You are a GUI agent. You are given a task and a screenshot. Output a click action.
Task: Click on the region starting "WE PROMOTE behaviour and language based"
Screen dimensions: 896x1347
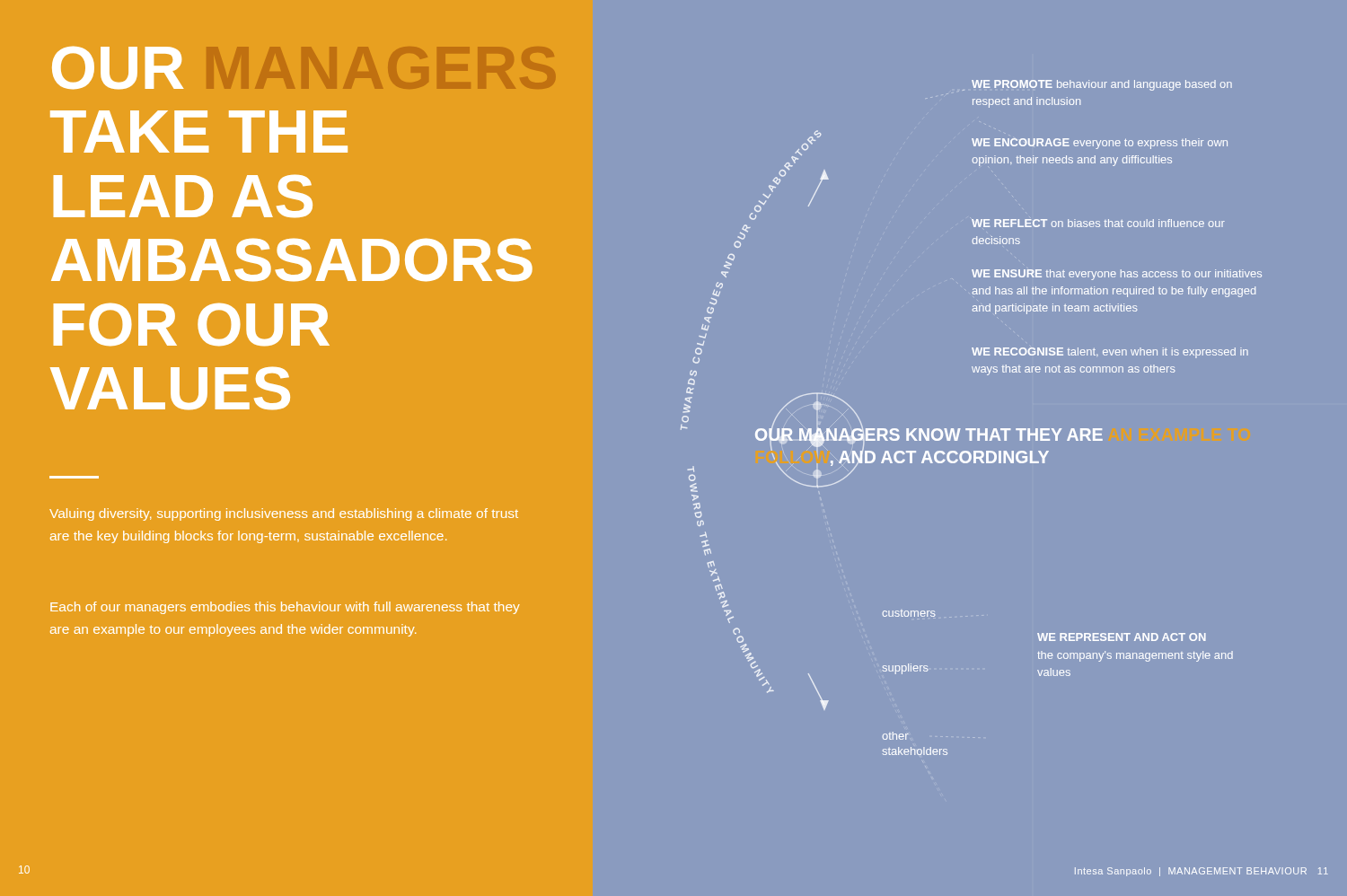(x=1102, y=92)
